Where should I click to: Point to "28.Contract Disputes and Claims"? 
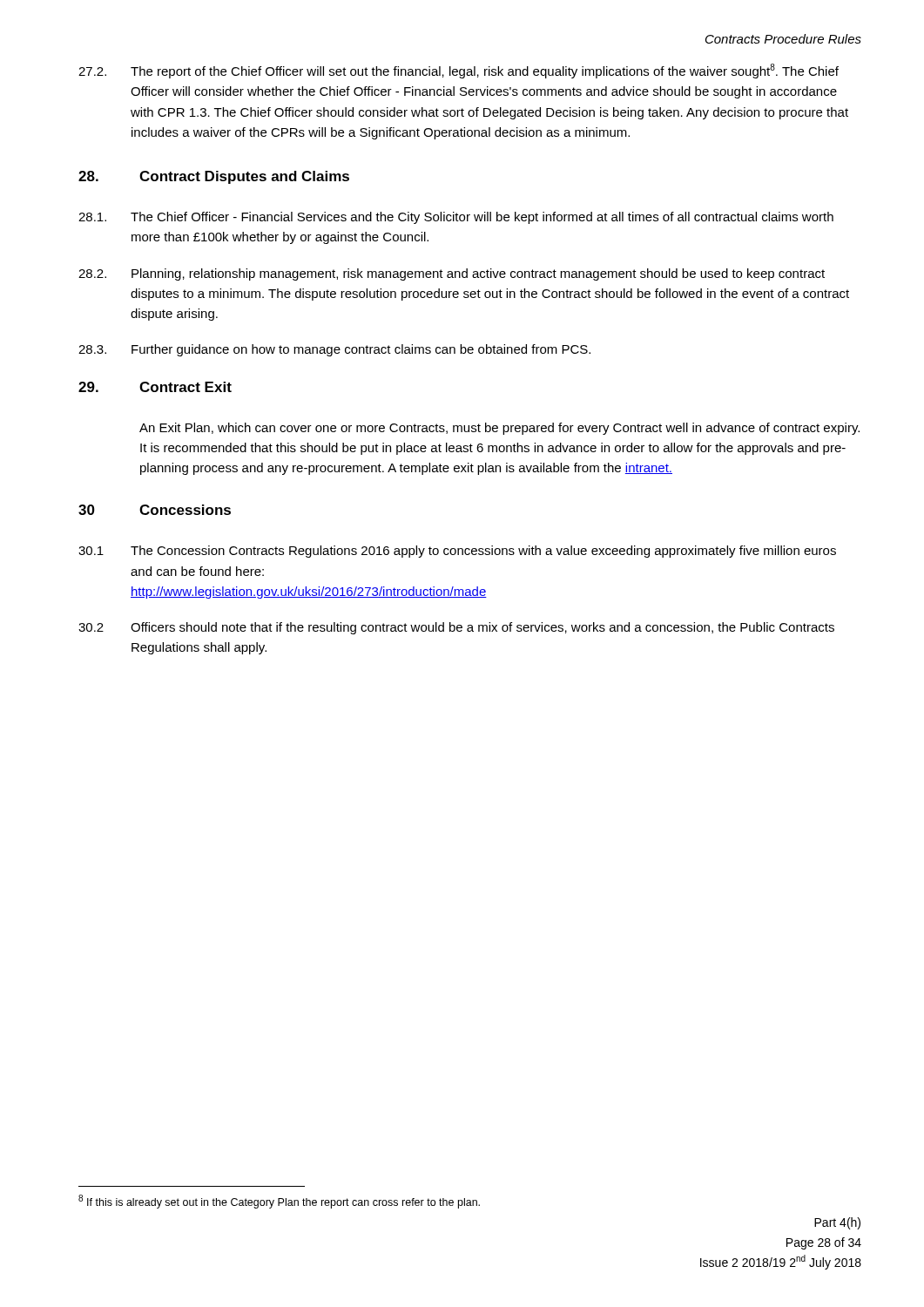coord(214,177)
